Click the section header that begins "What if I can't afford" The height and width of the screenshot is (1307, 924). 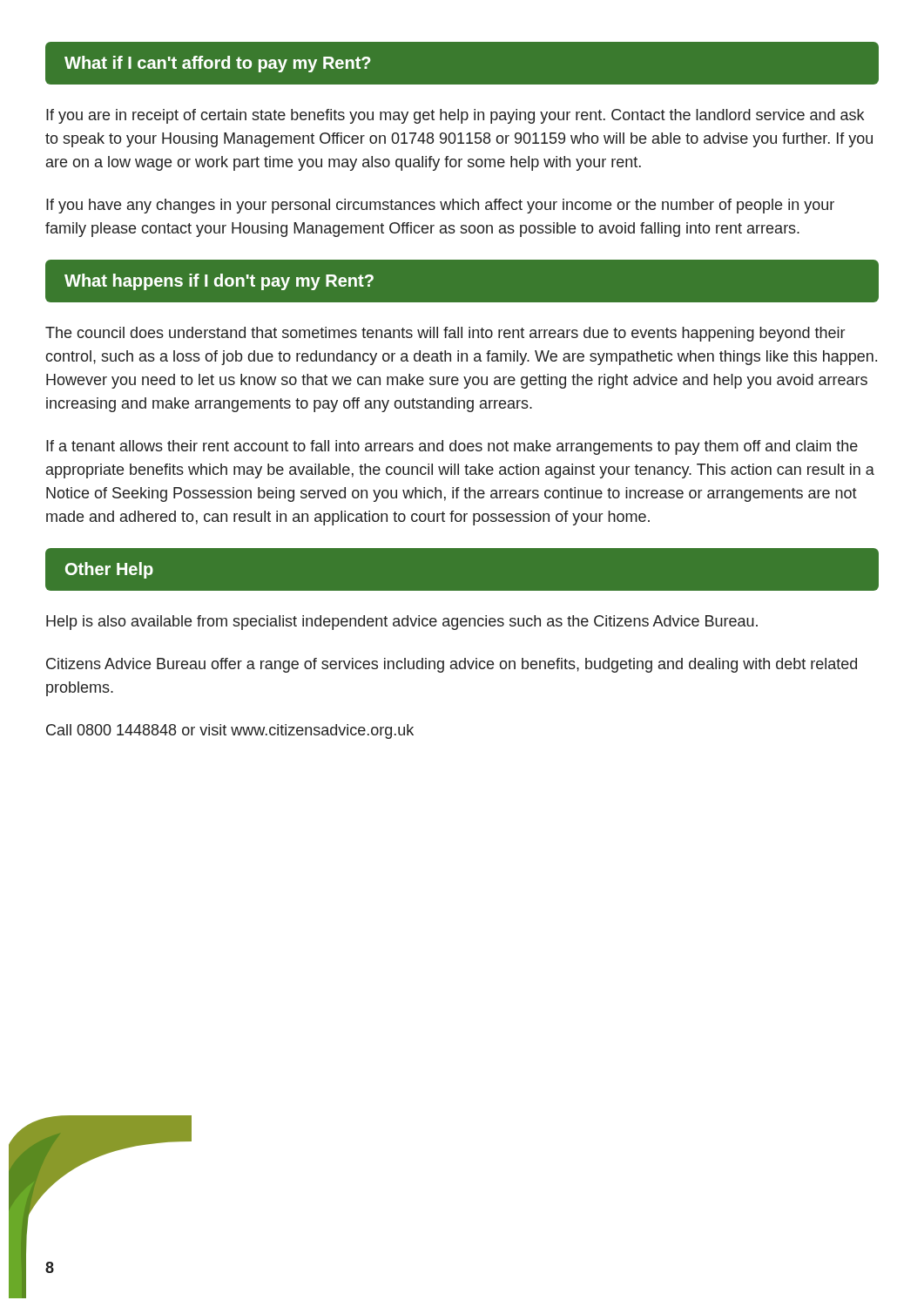tap(218, 63)
